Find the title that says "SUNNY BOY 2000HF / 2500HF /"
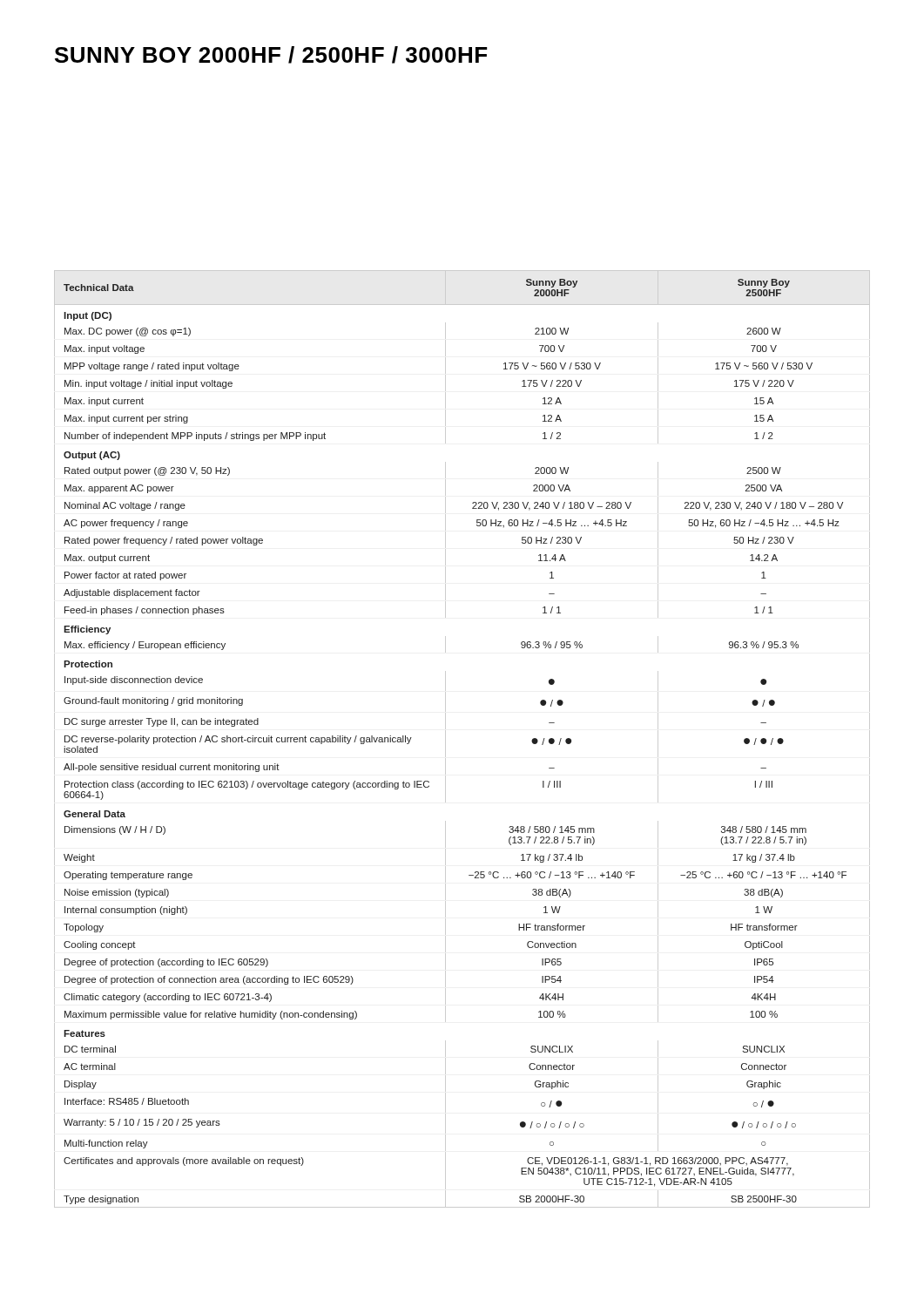The width and height of the screenshot is (924, 1307). click(271, 55)
